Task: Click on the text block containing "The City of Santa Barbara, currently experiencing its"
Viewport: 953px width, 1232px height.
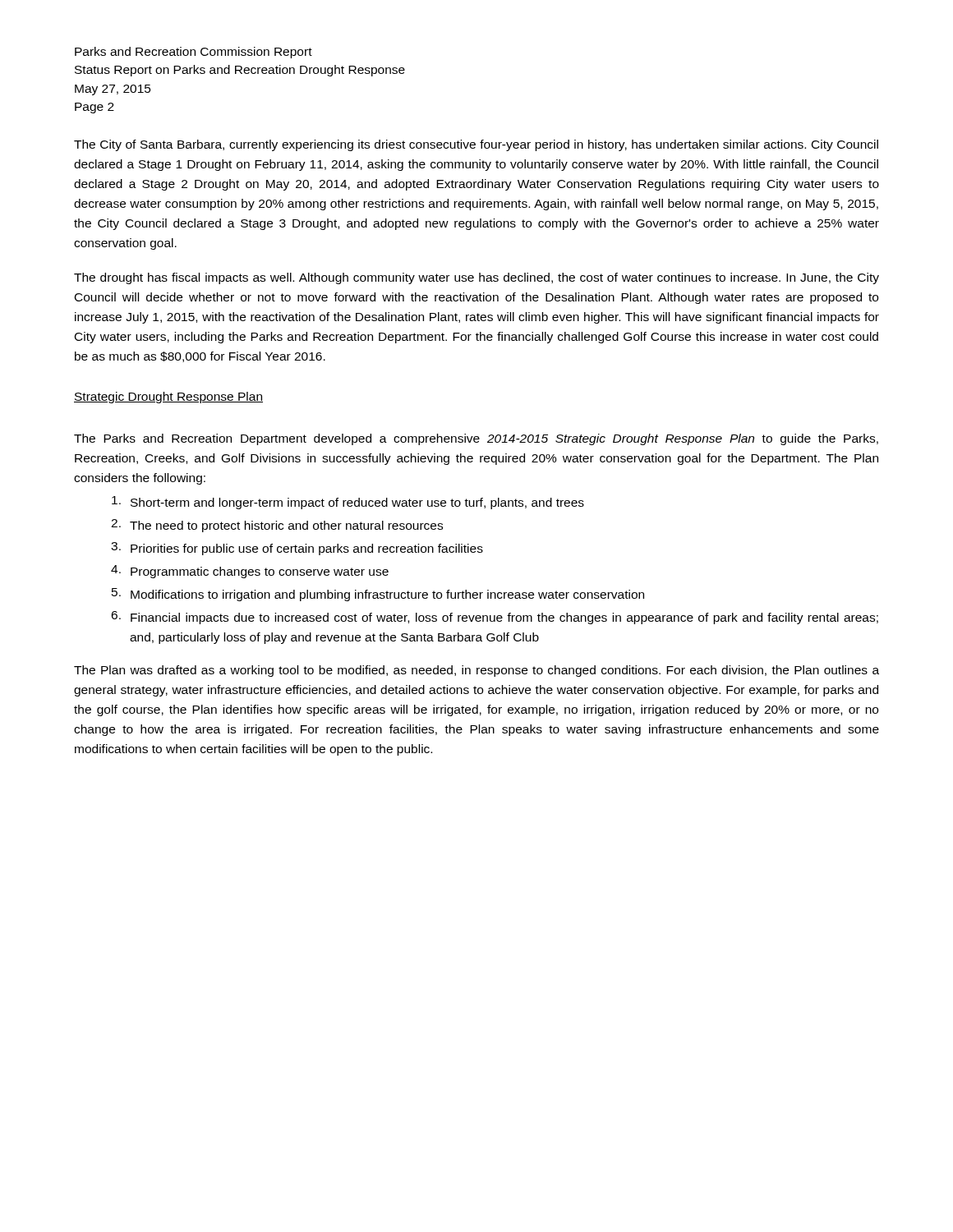Action: [x=476, y=193]
